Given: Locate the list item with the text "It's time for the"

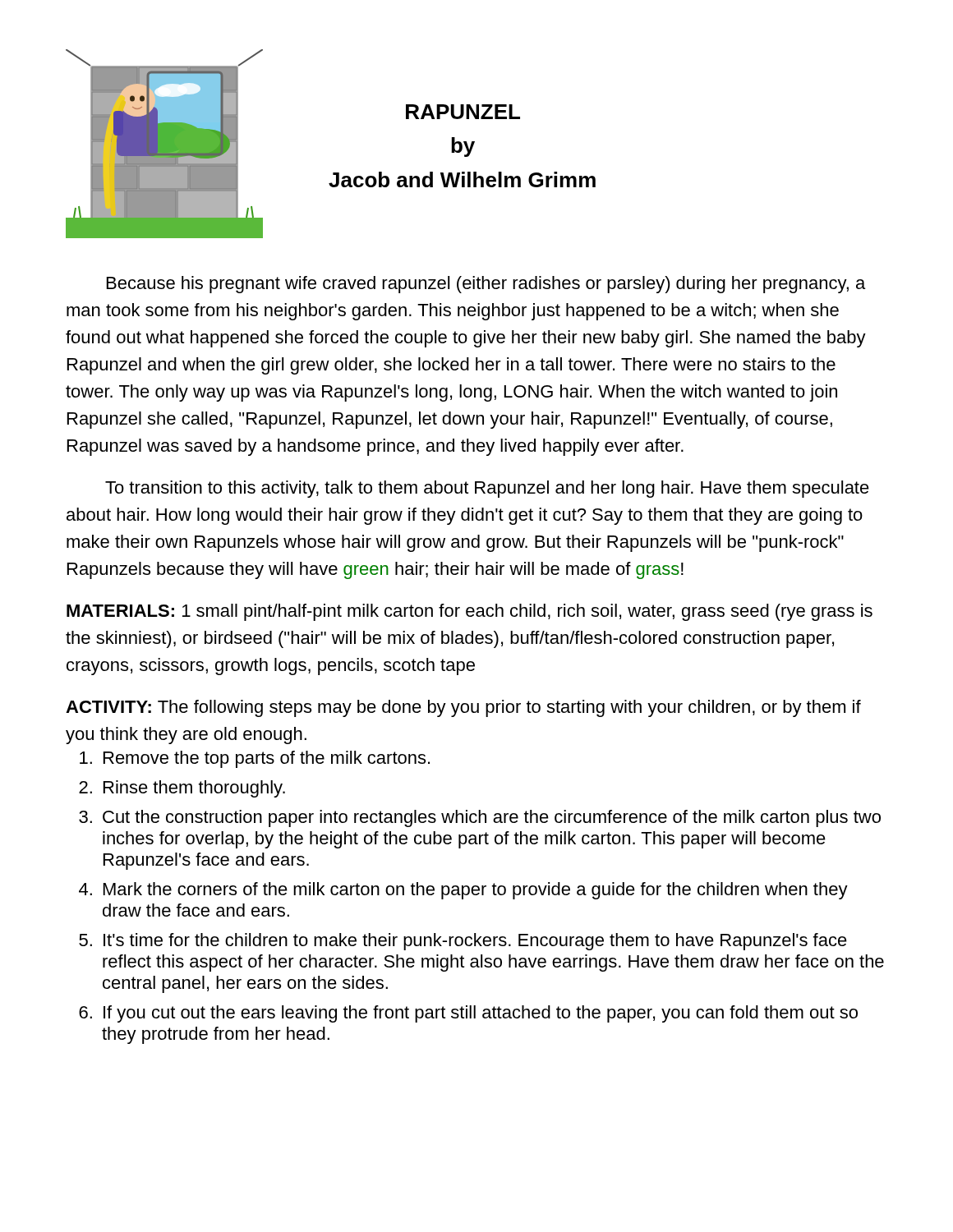Looking at the screenshot, I should (x=493, y=961).
